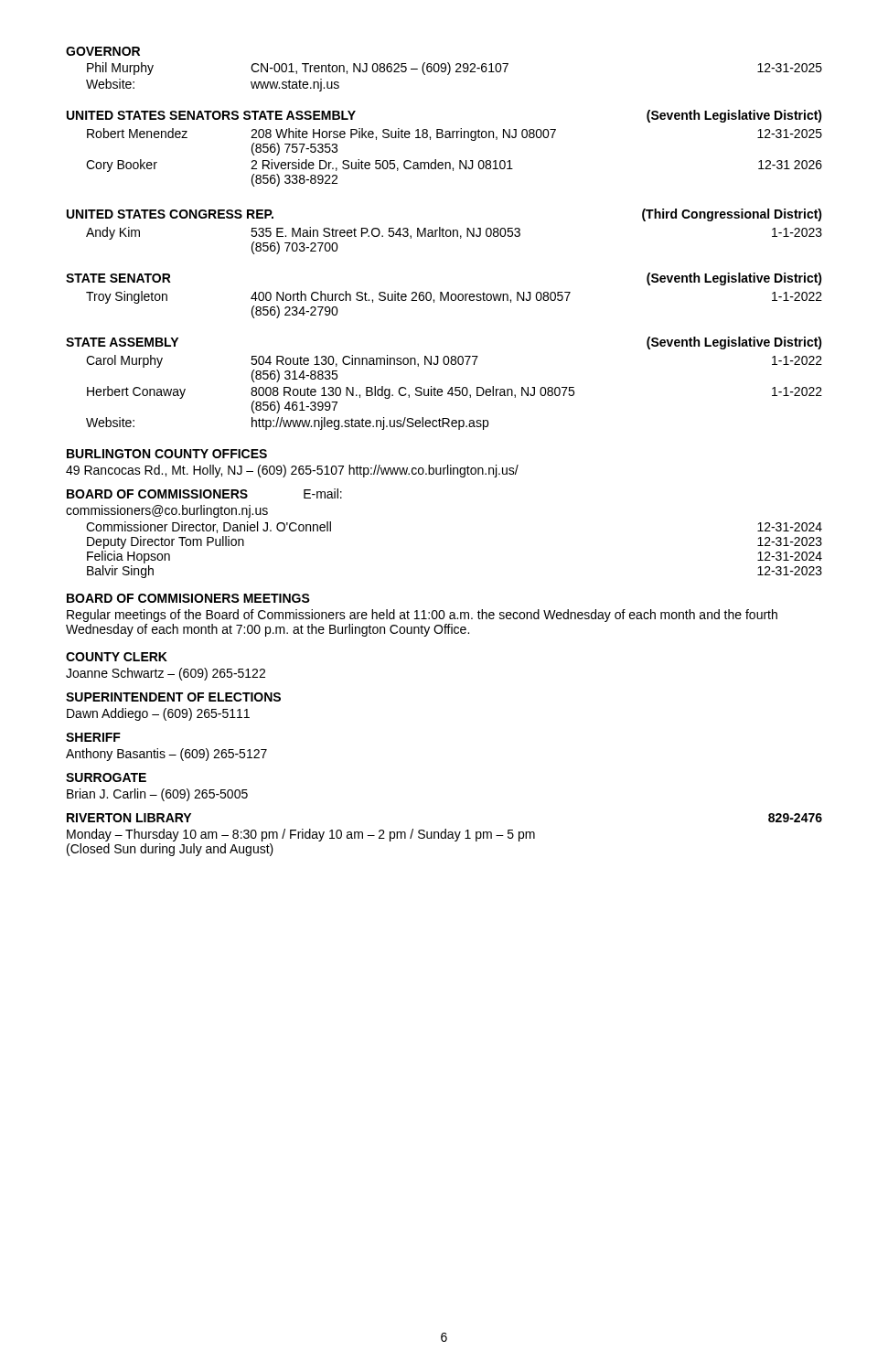This screenshot has height=1372, width=888.
Task: Select the region starting "Andy Kim 535 E. Main Street P.O."
Action: point(444,240)
